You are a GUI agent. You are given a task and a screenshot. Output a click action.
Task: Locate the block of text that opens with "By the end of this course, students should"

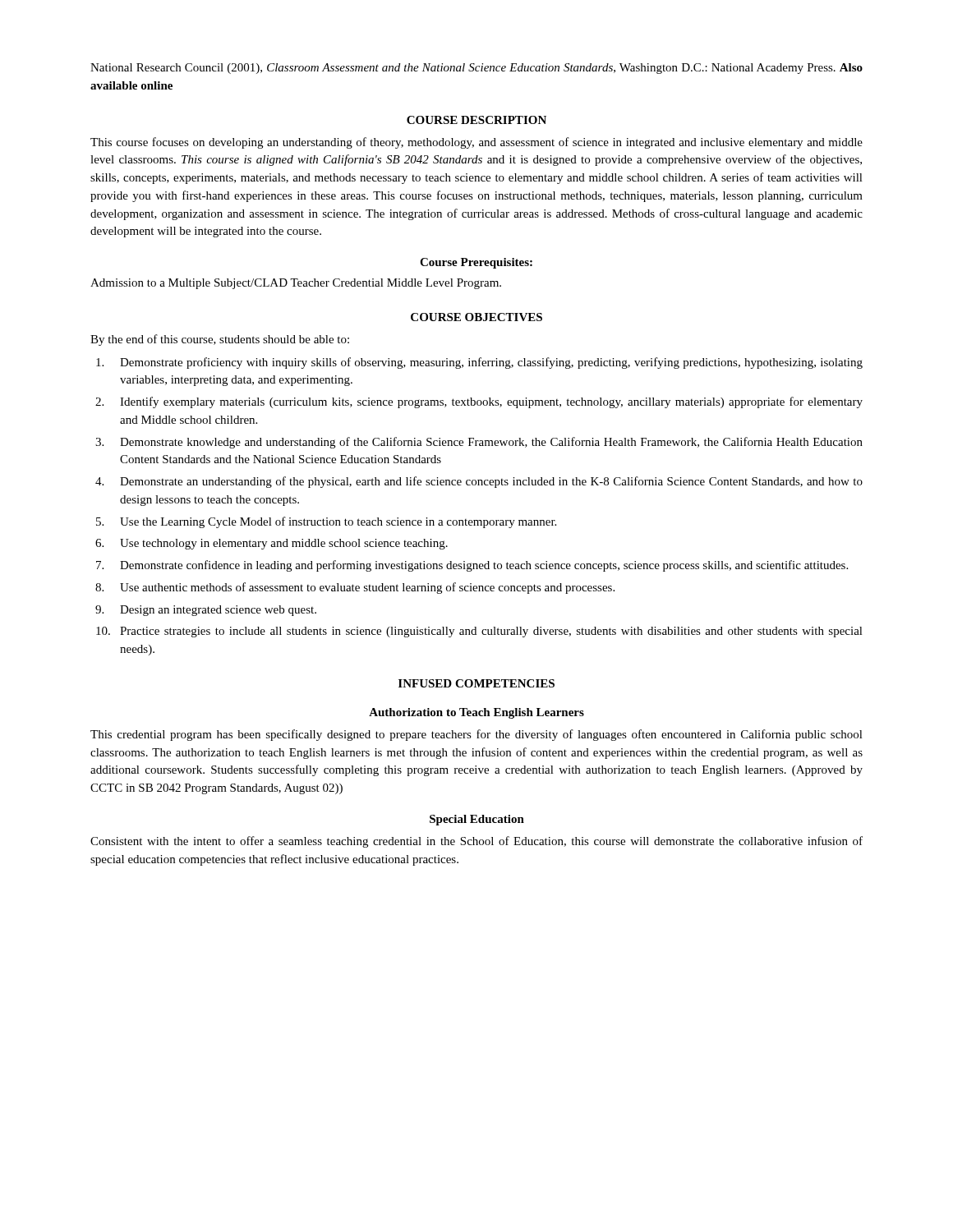pyautogui.click(x=220, y=339)
